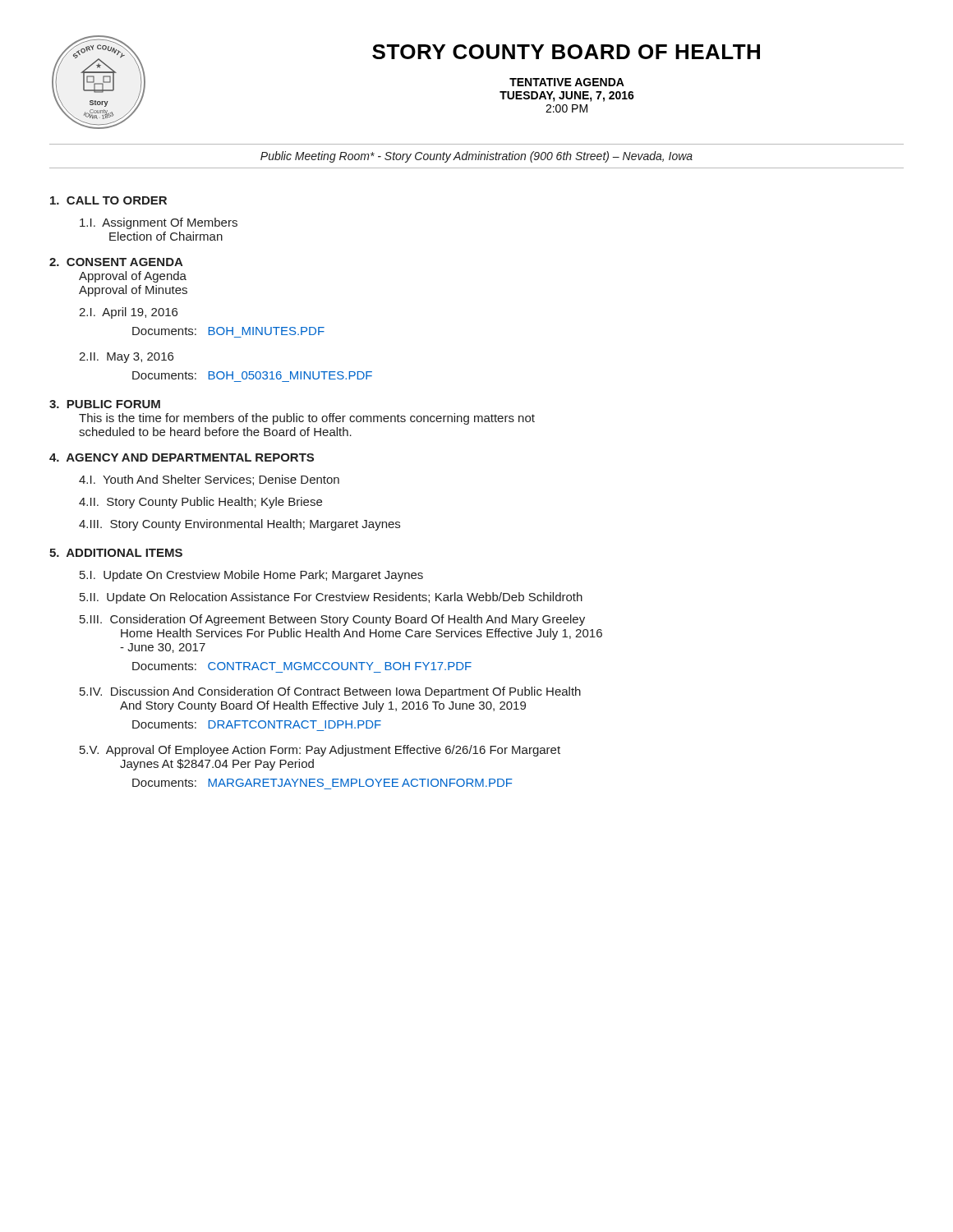This screenshot has width=953, height=1232.
Task: Select the list item that says "5.II. Update On Relocation Assistance For Crestview"
Action: click(x=331, y=597)
